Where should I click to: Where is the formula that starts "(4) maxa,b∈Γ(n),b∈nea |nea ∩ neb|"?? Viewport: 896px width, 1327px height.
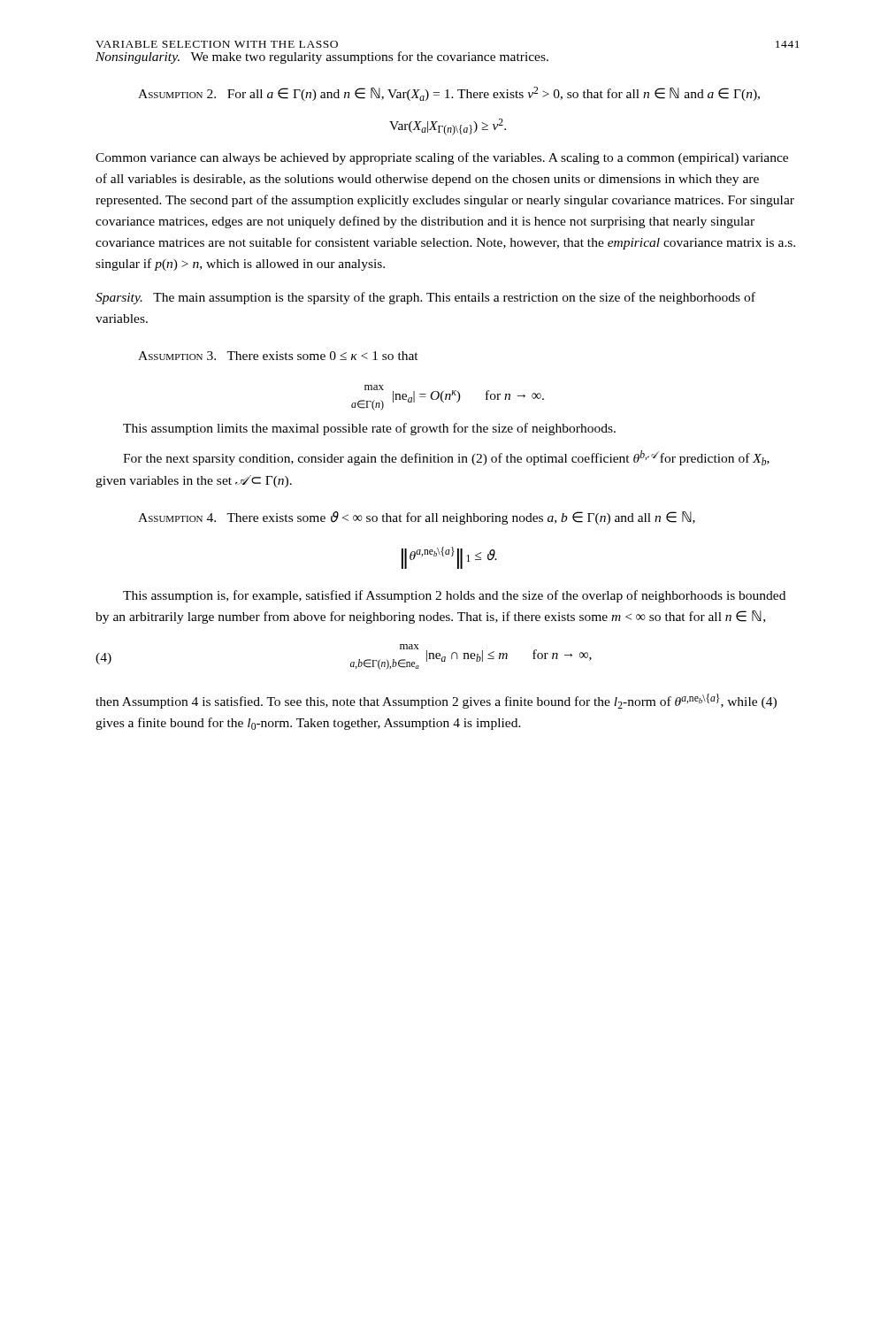tap(448, 657)
